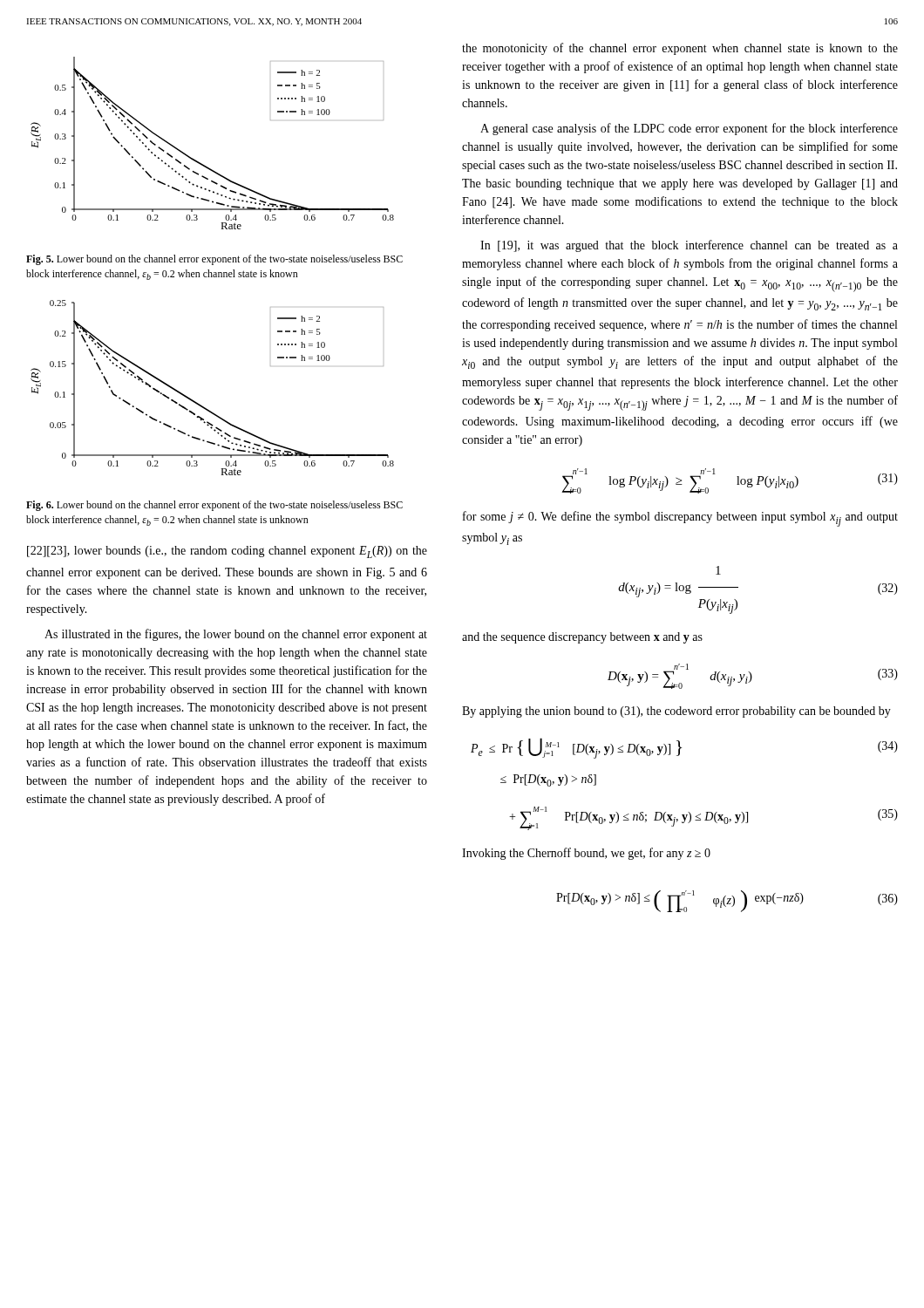This screenshot has width=924, height=1308.
Task: Select the text block starting "for some j ≠ 0. We"
Action: pyautogui.click(x=680, y=528)
